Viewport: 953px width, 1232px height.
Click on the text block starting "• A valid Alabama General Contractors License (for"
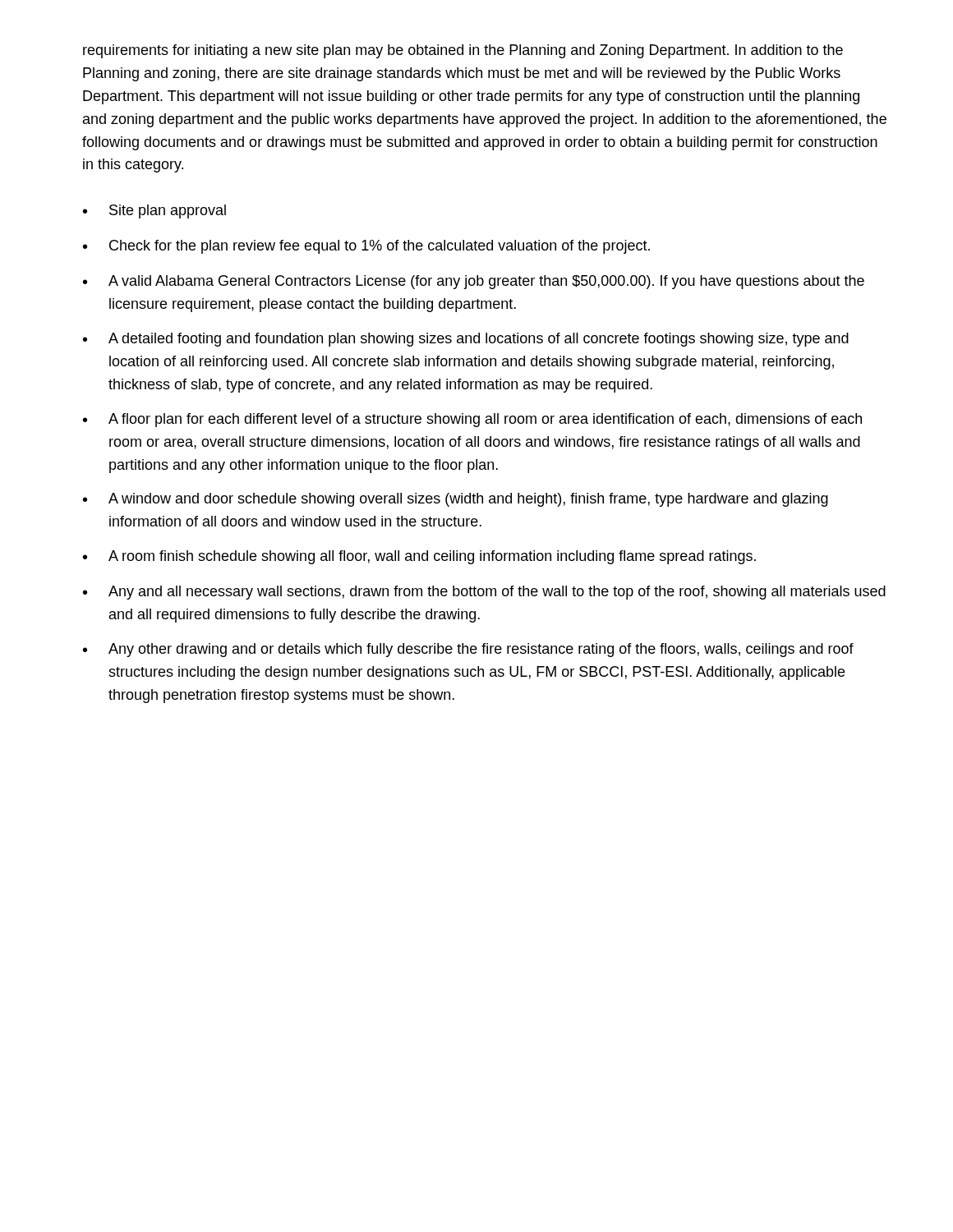pyautogui.click(x=485, y=293)
